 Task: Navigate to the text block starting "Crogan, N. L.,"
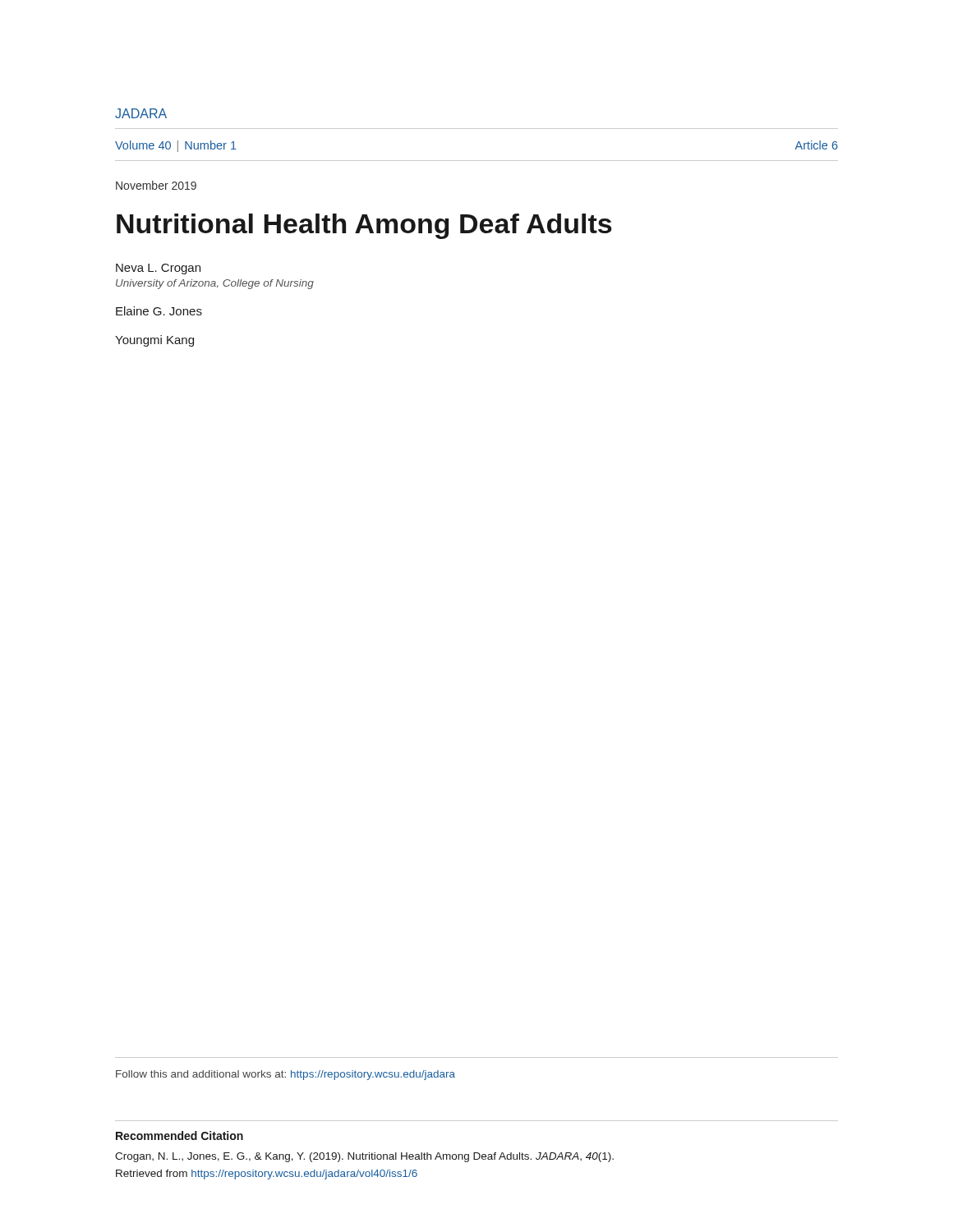pyautogui.click(x=365, y=1165)
